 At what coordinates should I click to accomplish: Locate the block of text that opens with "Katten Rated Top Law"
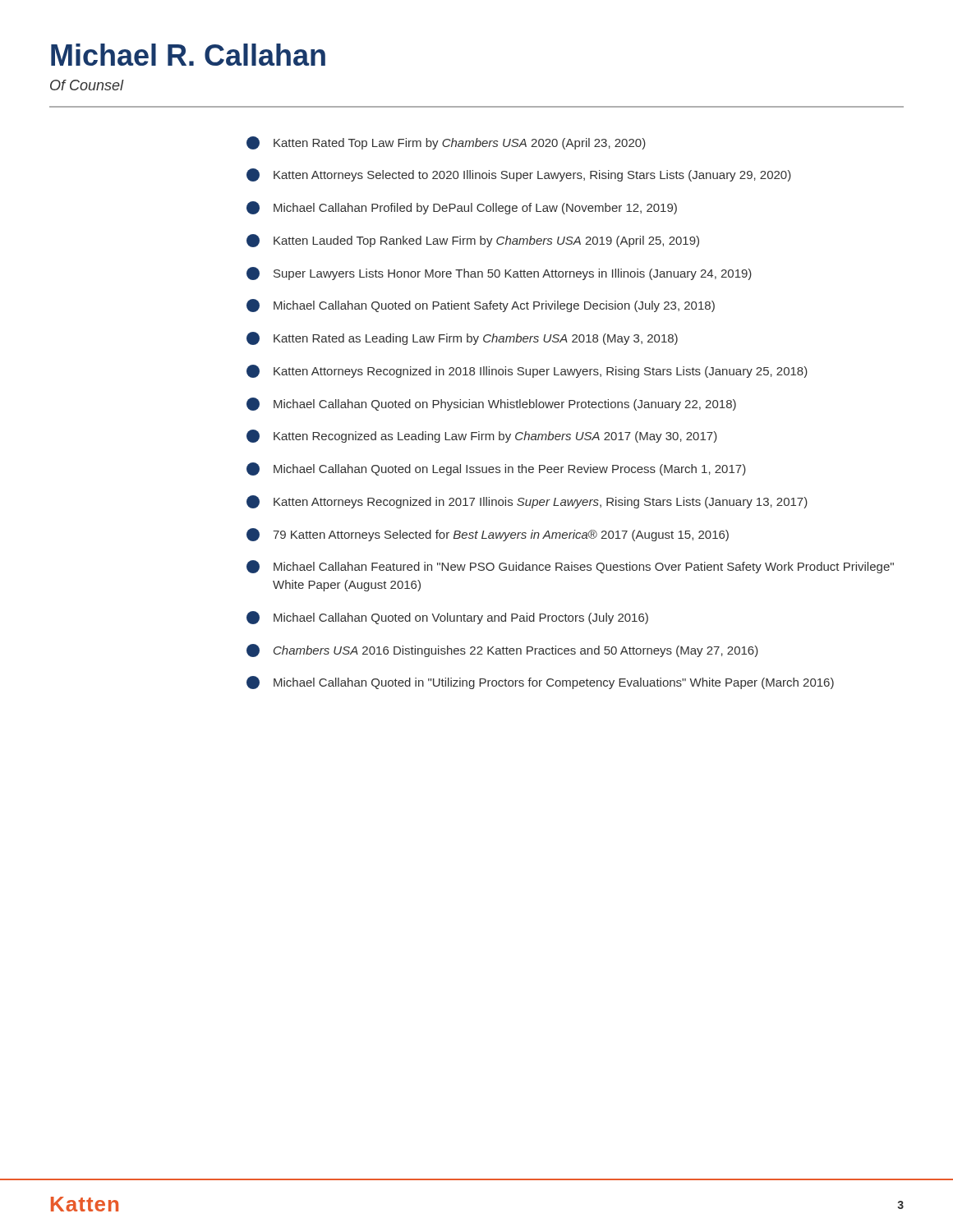point(575,142)
